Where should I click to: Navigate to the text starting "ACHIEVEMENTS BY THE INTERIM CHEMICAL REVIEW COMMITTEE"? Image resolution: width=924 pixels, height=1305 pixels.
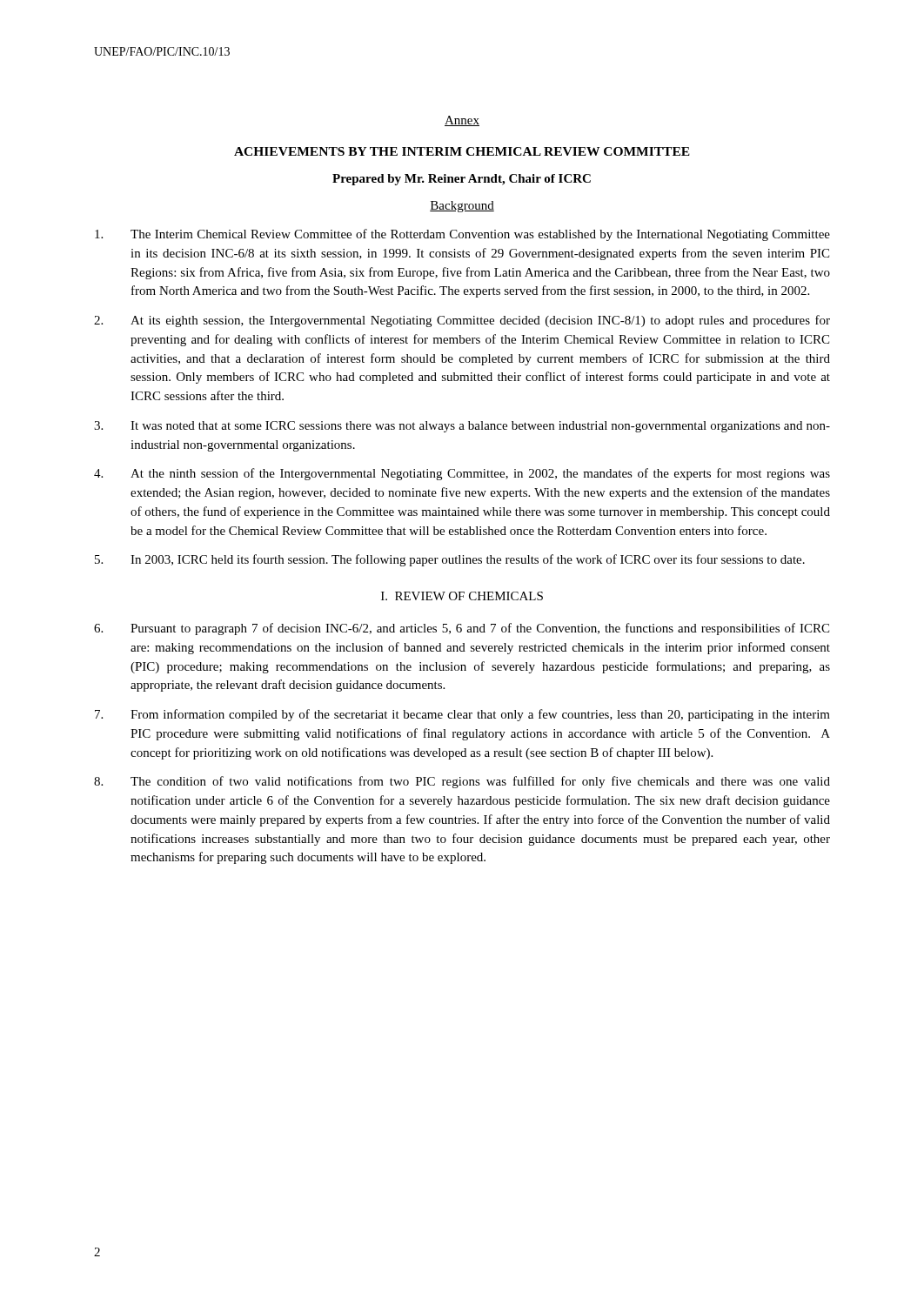pyautogui.click(x=462, y=151)
